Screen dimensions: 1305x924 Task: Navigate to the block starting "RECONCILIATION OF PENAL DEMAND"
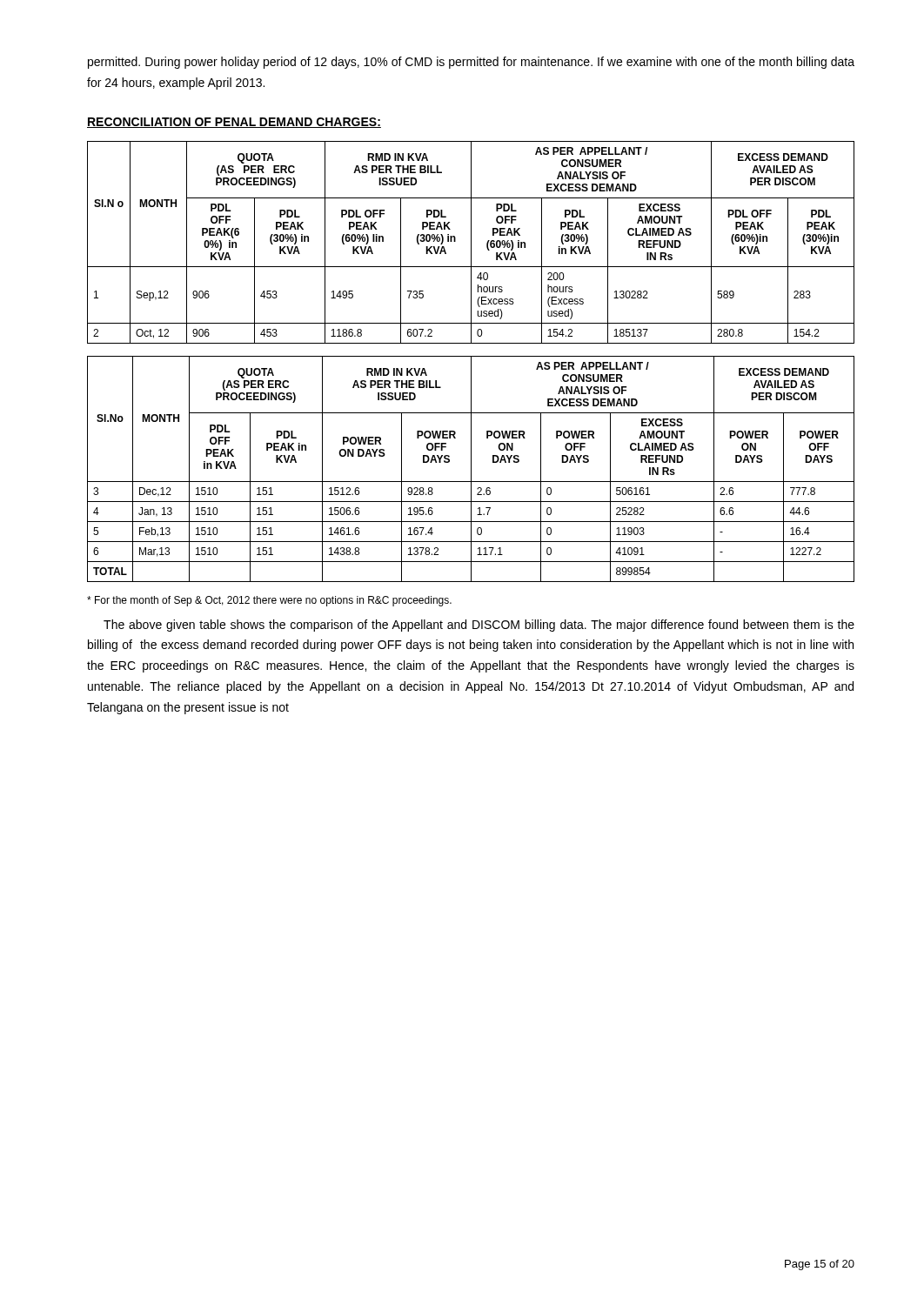[234, 121]
